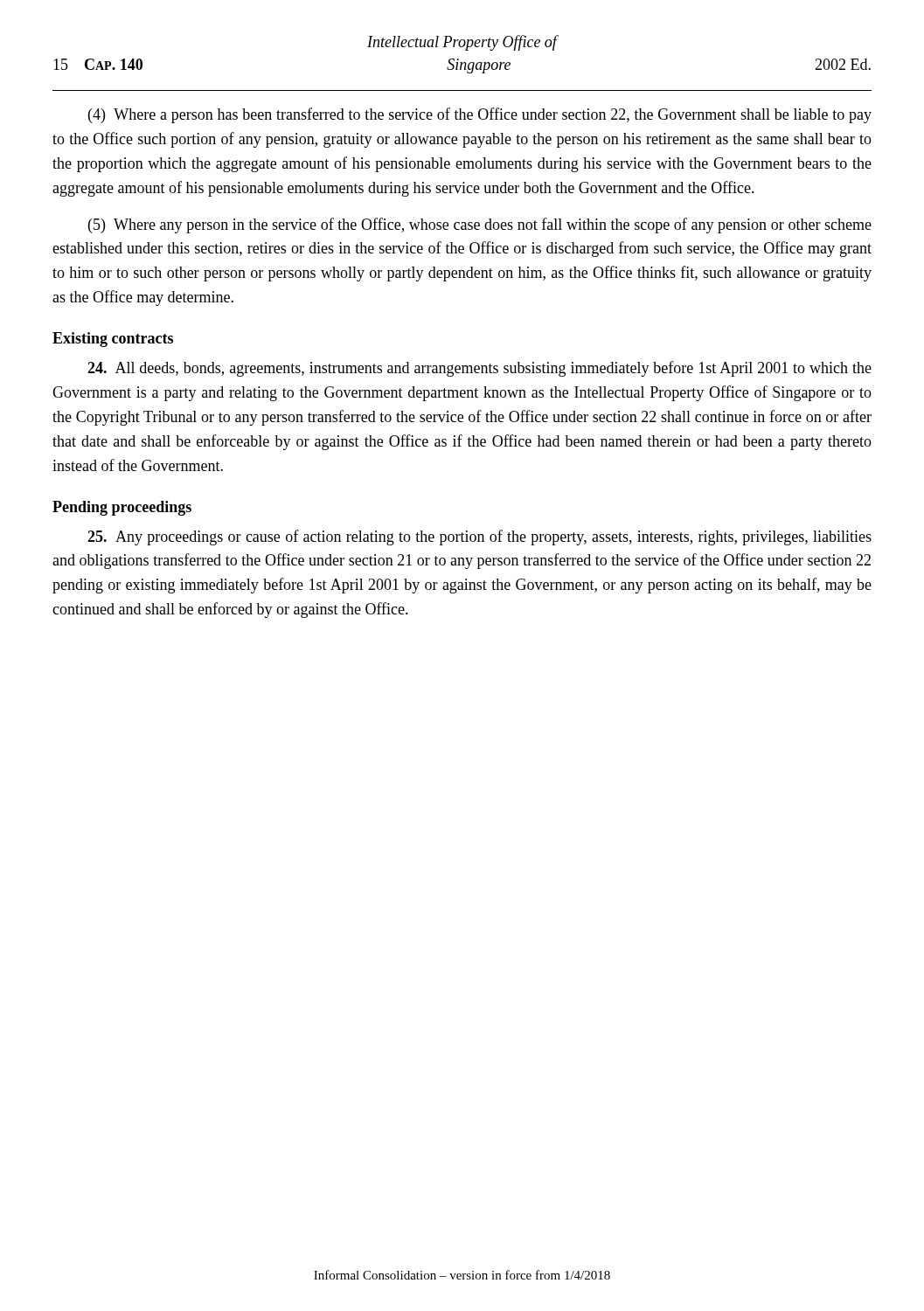Find the text block with the text "Any proceedings or cause of action"
The height and width of the screenshot is (1311, 924).
[x=462, y=573]
